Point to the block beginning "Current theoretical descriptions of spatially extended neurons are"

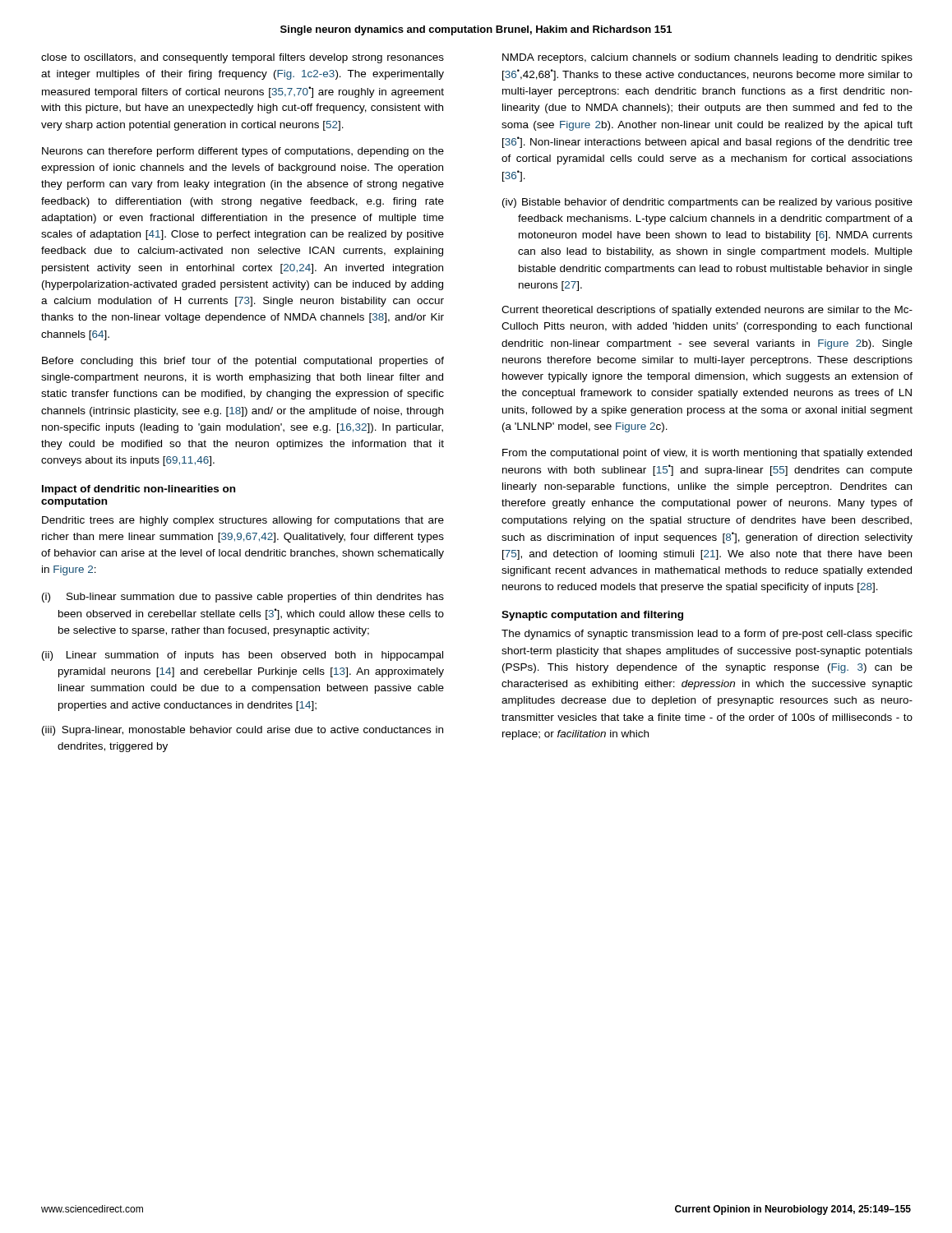click(x=707, y=368)
